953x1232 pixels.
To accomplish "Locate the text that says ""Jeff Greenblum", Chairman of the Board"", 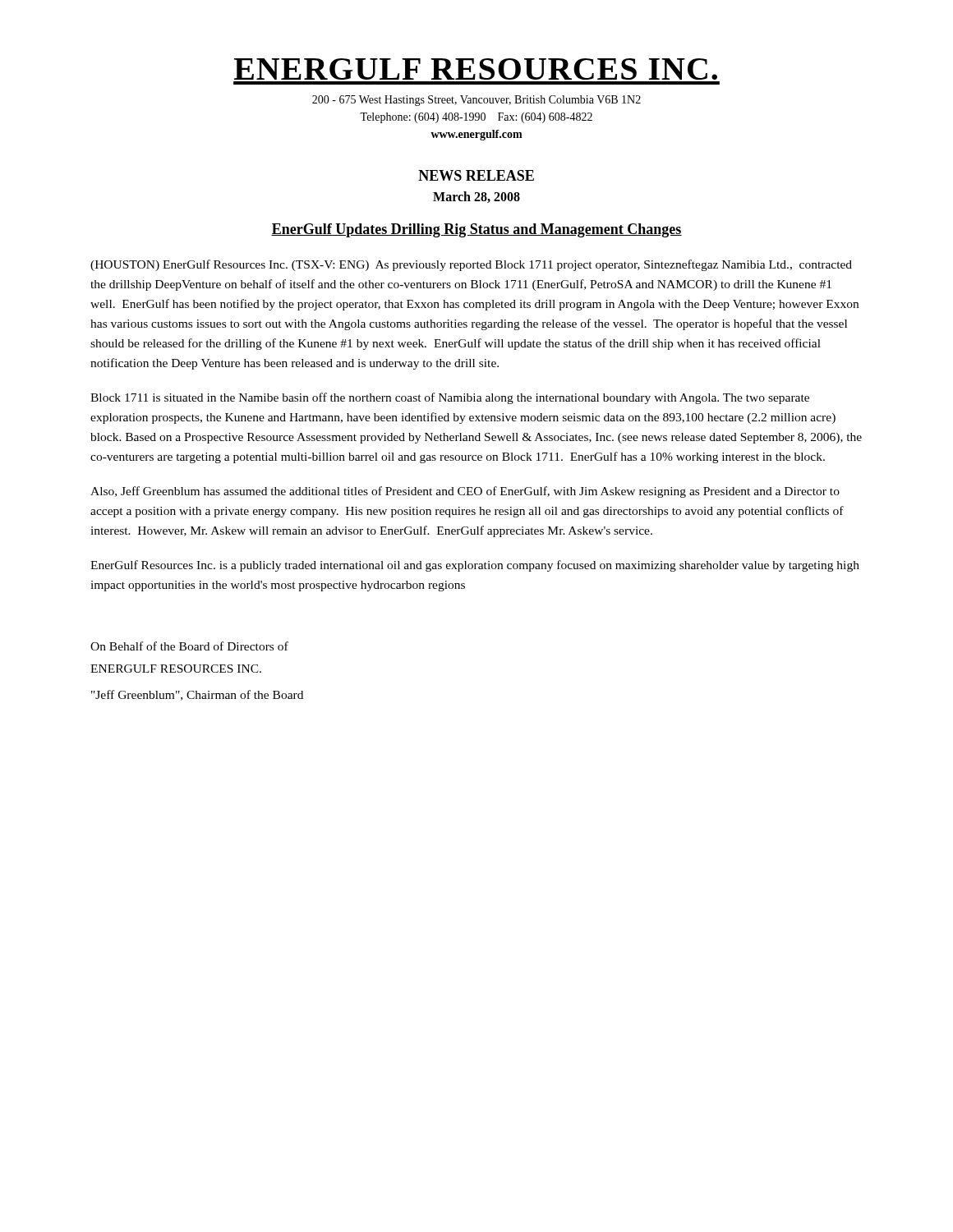I will (x=197, y=694).
